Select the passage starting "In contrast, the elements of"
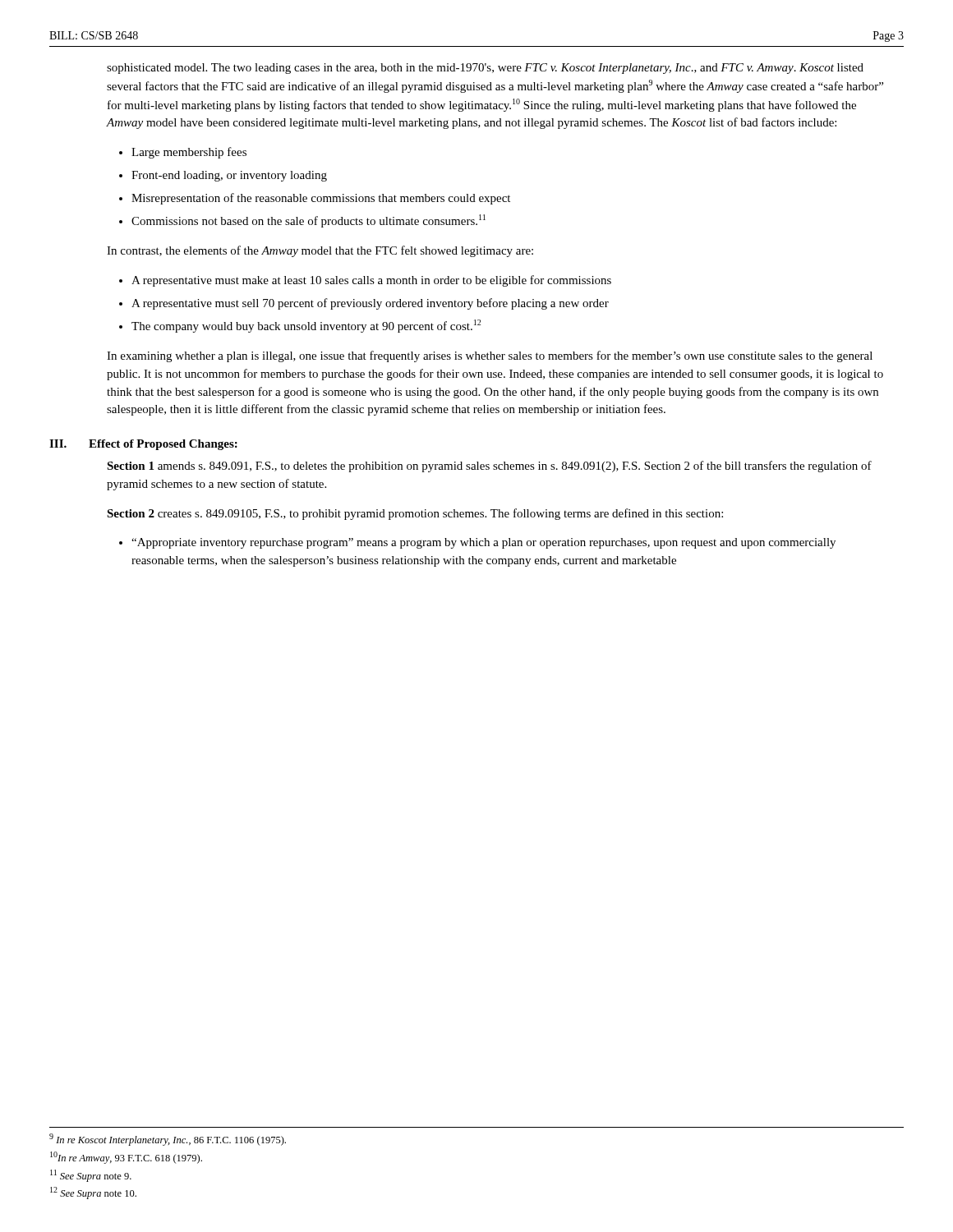The height and width of the screenshot is (1232, 953). [497, 251]
